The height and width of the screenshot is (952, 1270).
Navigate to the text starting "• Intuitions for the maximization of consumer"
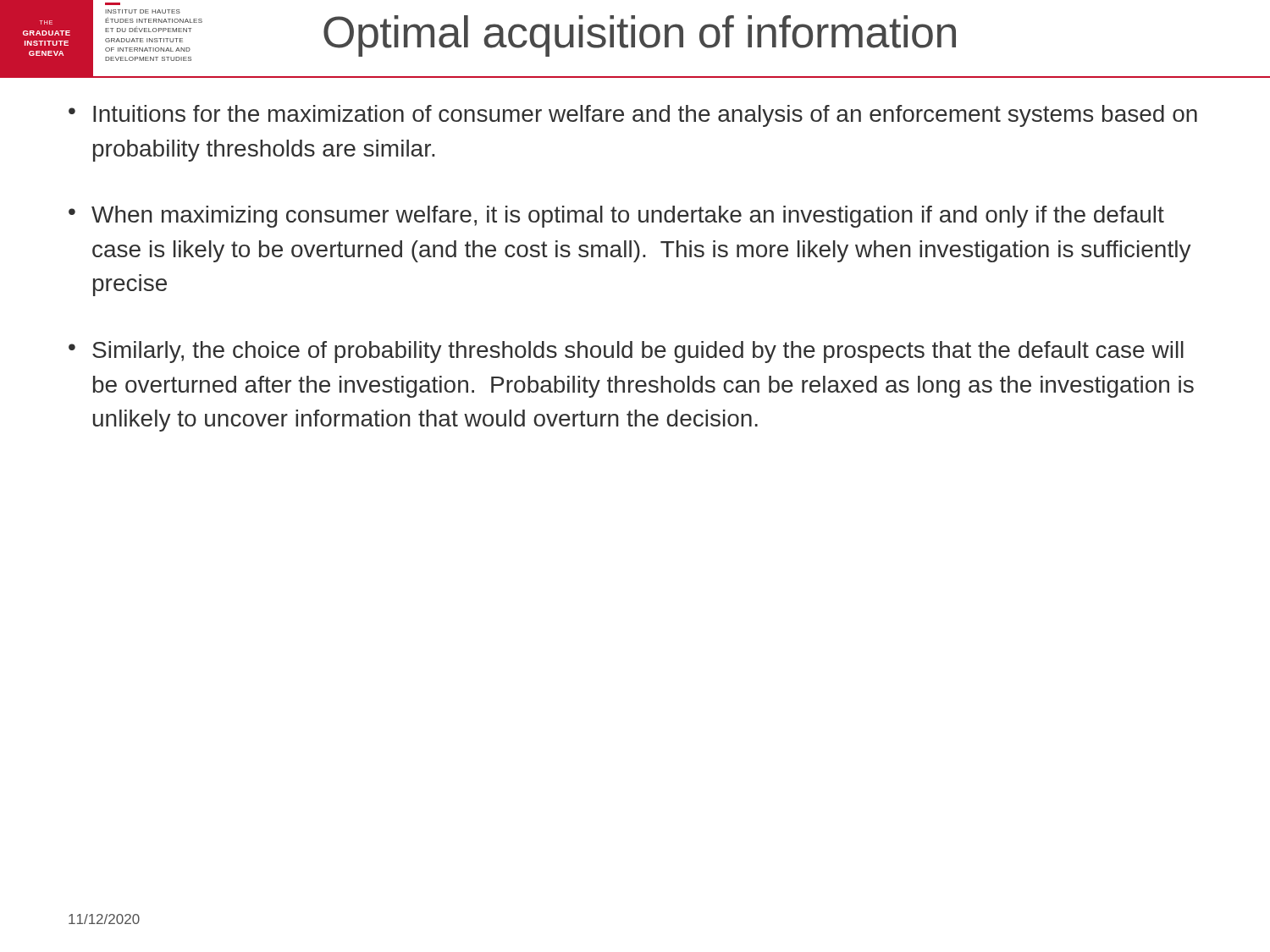[x=635, y=132]
